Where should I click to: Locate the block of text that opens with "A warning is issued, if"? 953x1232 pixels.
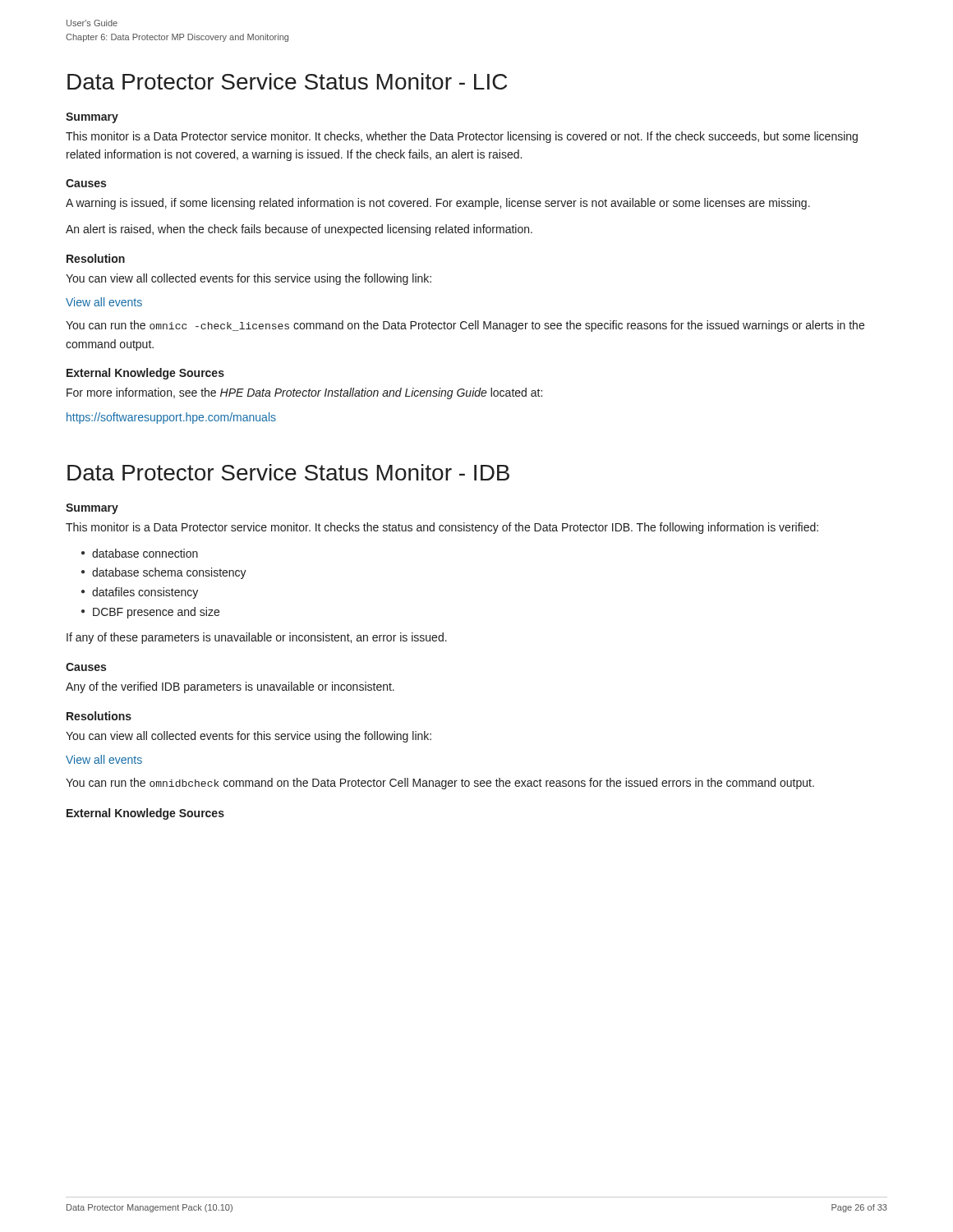point(438,203)
